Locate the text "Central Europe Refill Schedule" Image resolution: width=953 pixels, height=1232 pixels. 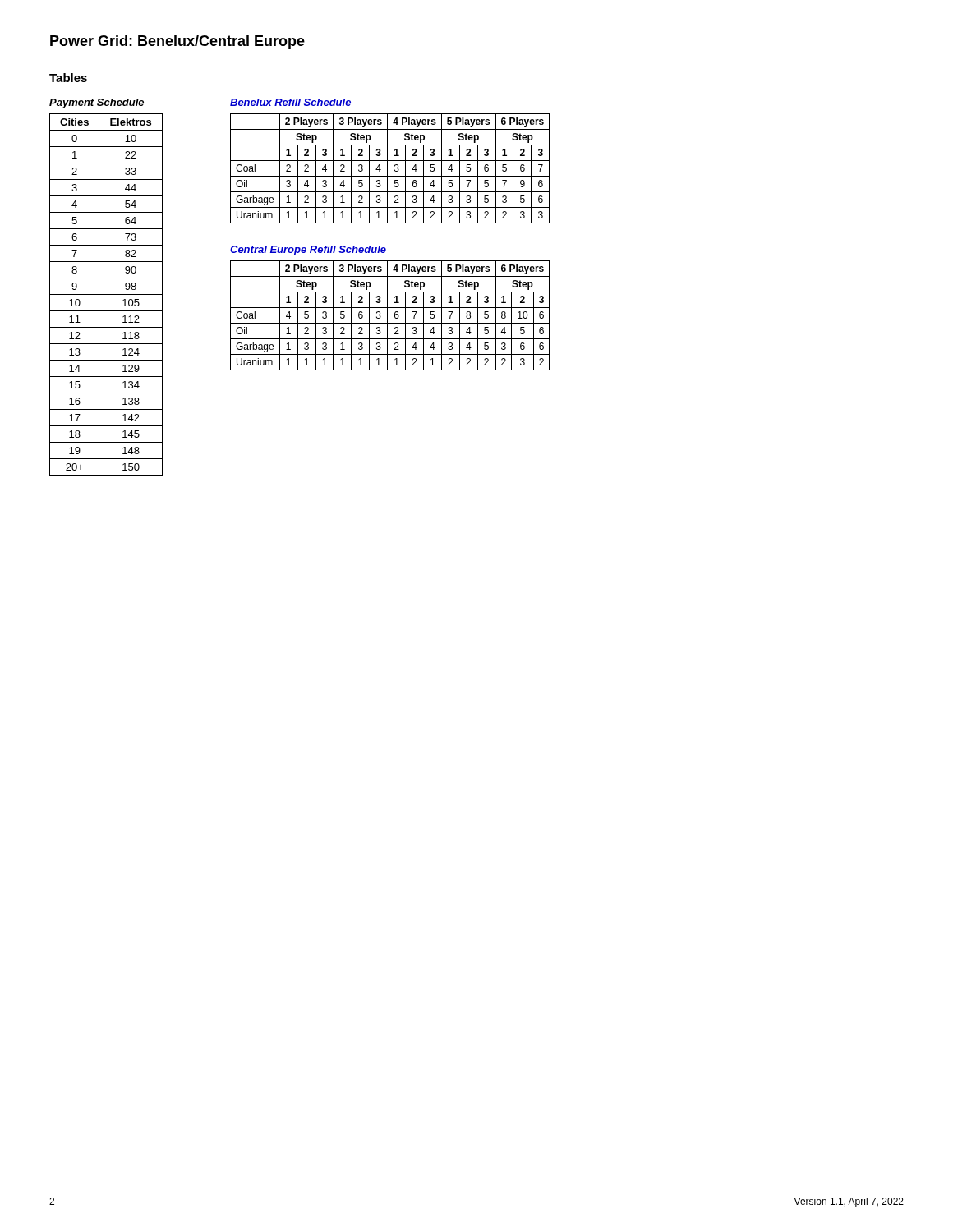(308, 249)
